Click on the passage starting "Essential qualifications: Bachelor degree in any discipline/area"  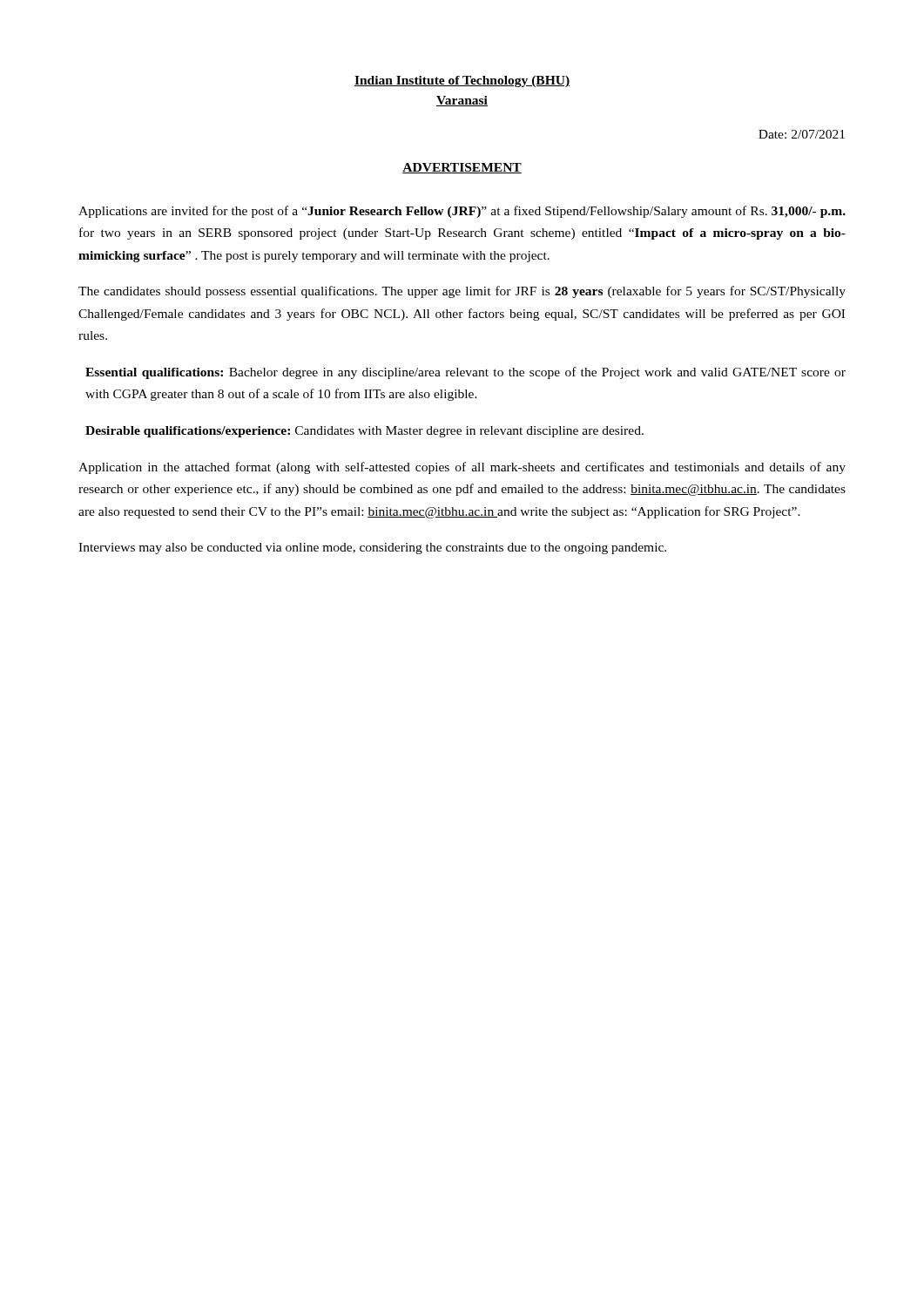coord(466,383)
